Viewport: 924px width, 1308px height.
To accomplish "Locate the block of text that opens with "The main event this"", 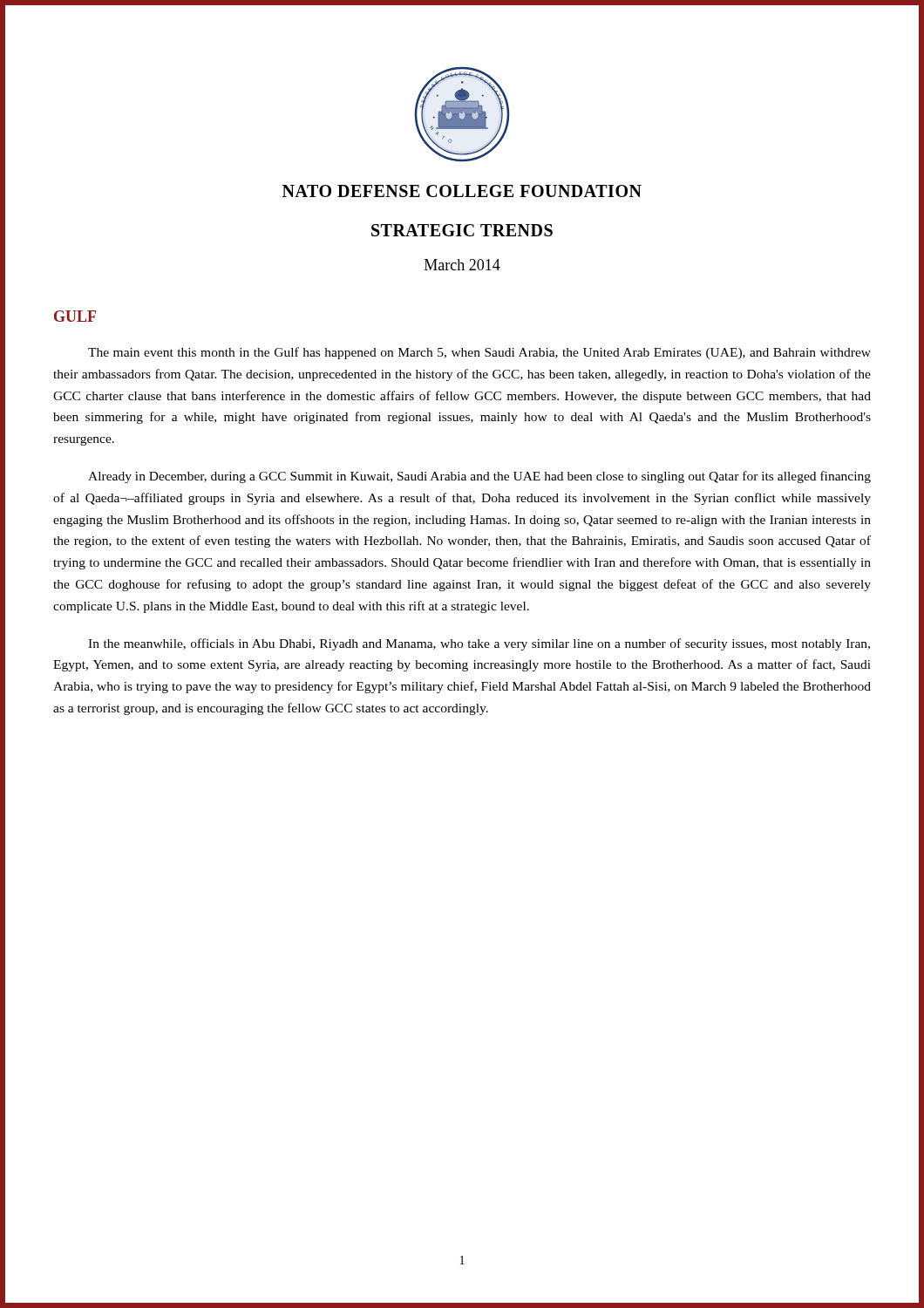I will point(462,395).
